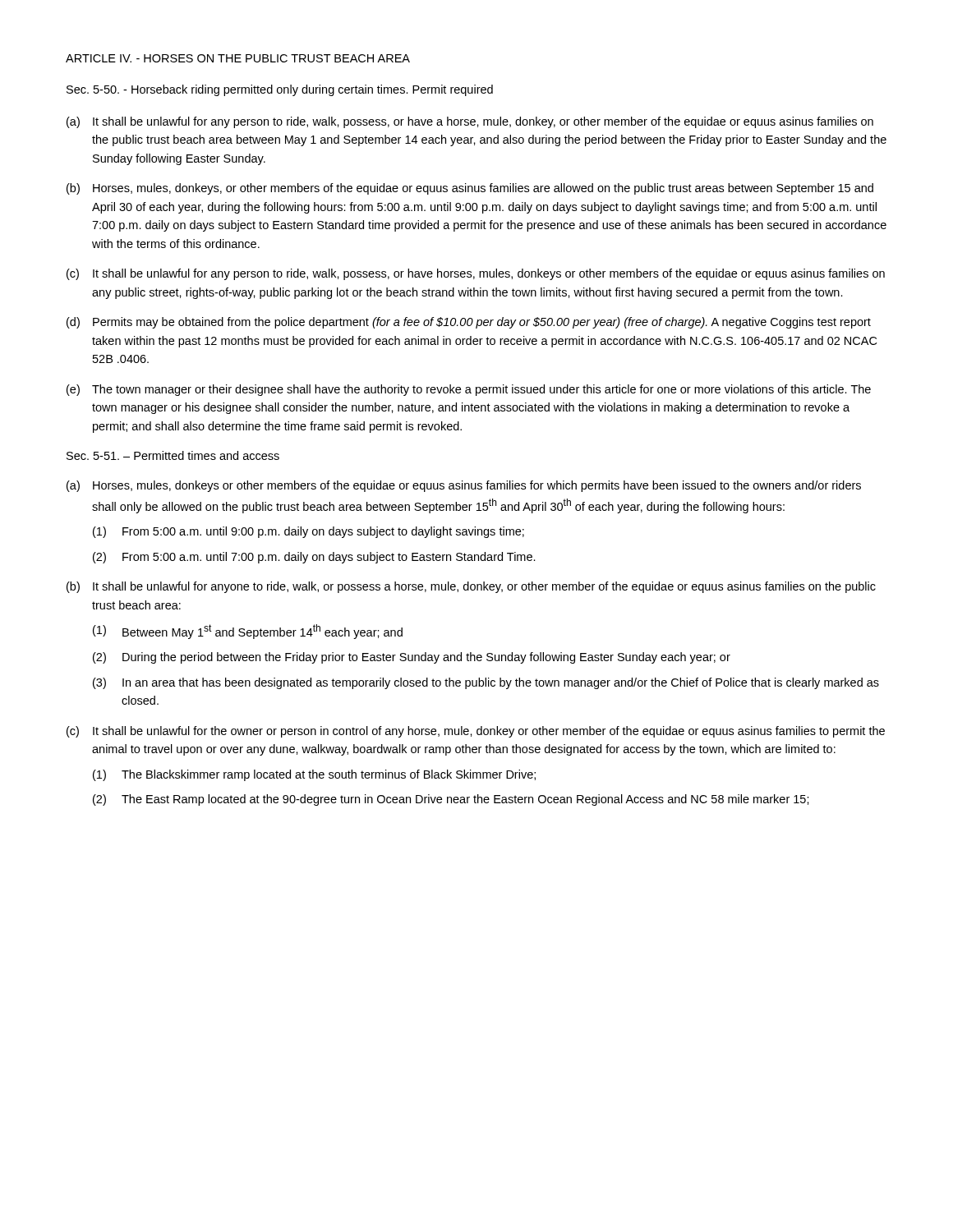Screen dimensions: 1232x953
Task: Find the list item with the text "(b) Horses, mules, donkeys, or other"
Action: pos(476,216)
